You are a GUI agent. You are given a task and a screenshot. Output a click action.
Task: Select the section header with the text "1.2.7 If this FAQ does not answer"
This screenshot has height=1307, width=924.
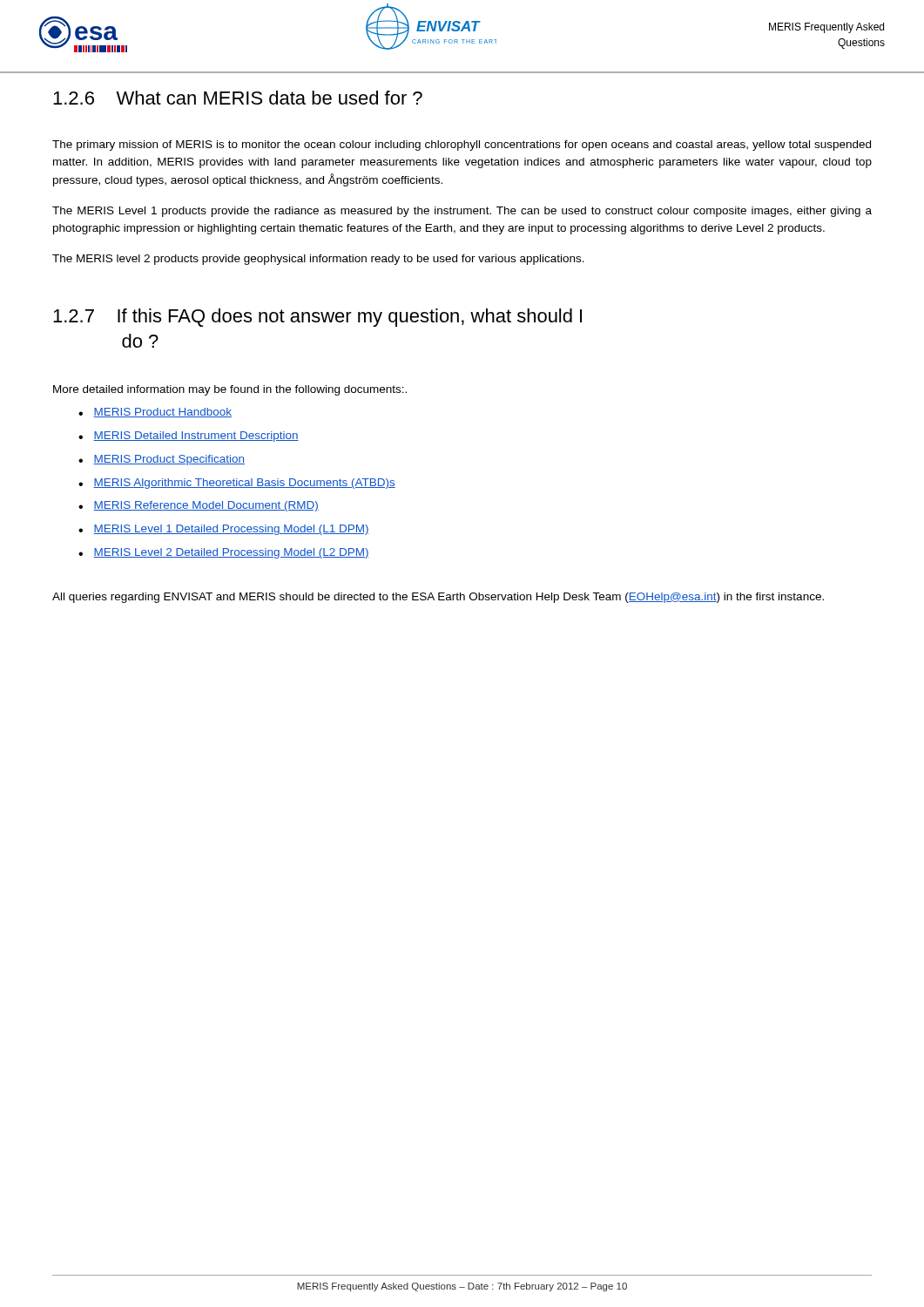click(x=318, y=328)
